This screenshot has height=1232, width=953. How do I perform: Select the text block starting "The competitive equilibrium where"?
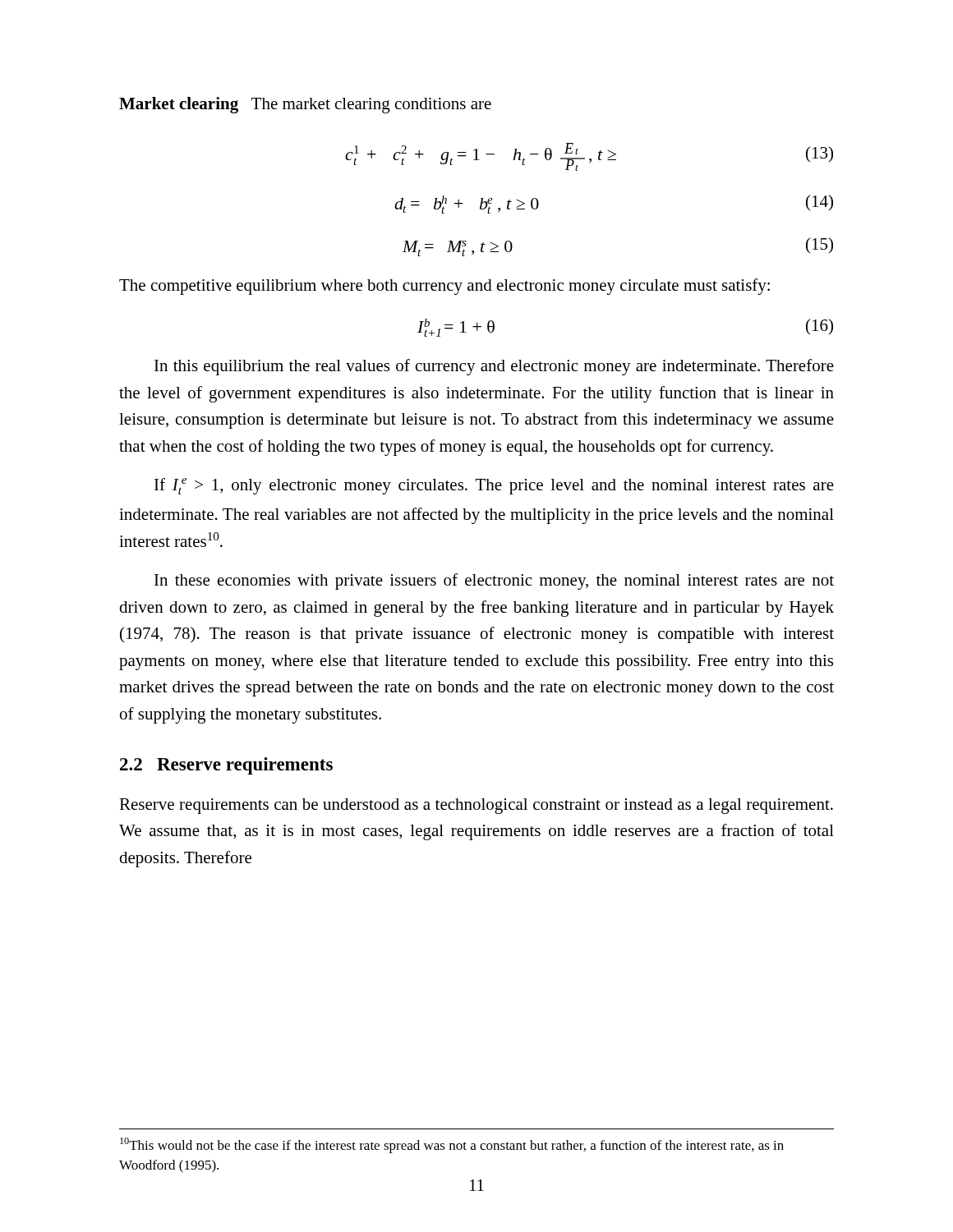pyautogui.click(x=445, y=285)
